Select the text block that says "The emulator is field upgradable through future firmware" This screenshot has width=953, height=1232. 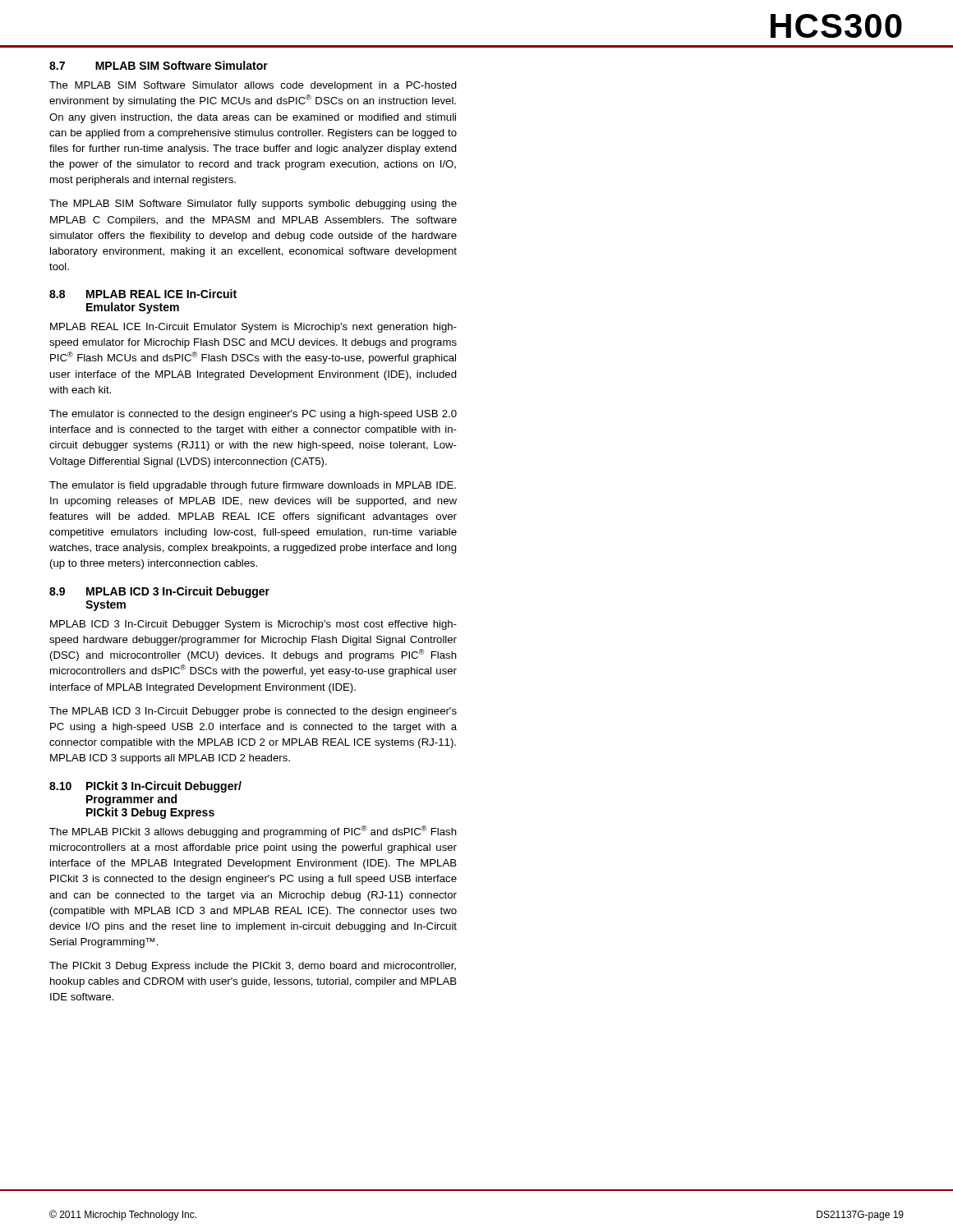253,524
